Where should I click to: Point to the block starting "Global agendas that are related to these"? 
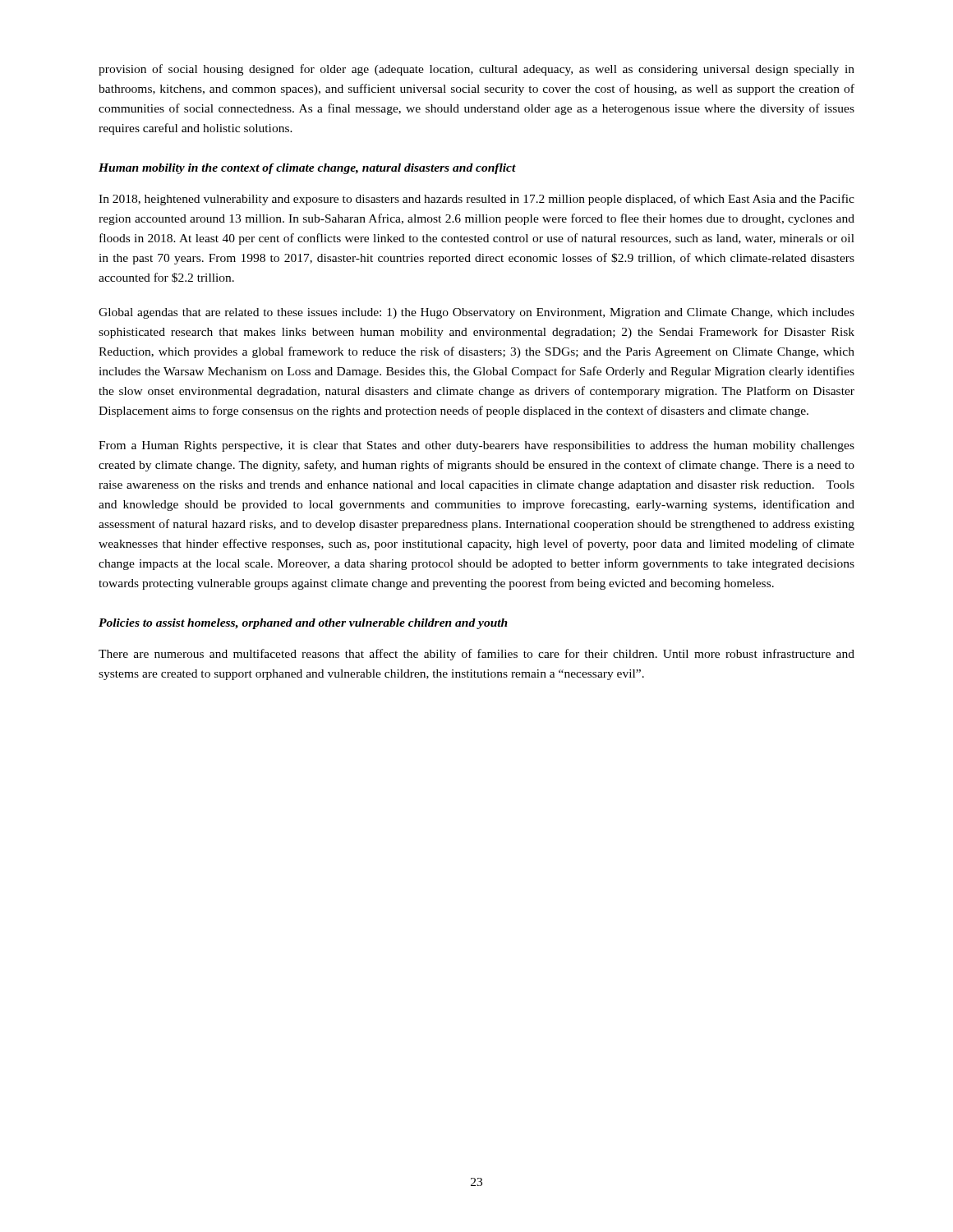coord(476,361)
